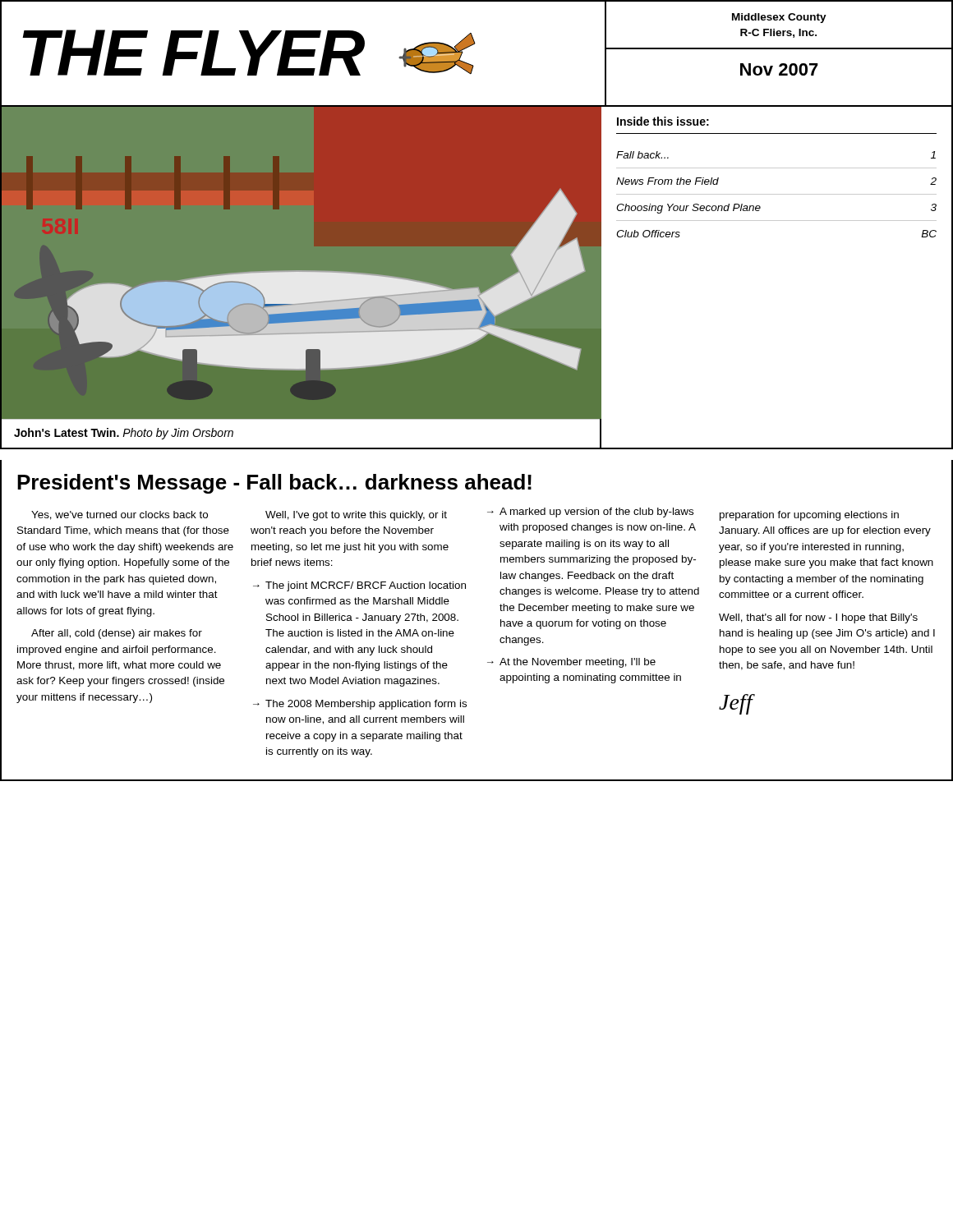Click on the photo
This screenshot has width=953, height=1232.
point(301,263)
